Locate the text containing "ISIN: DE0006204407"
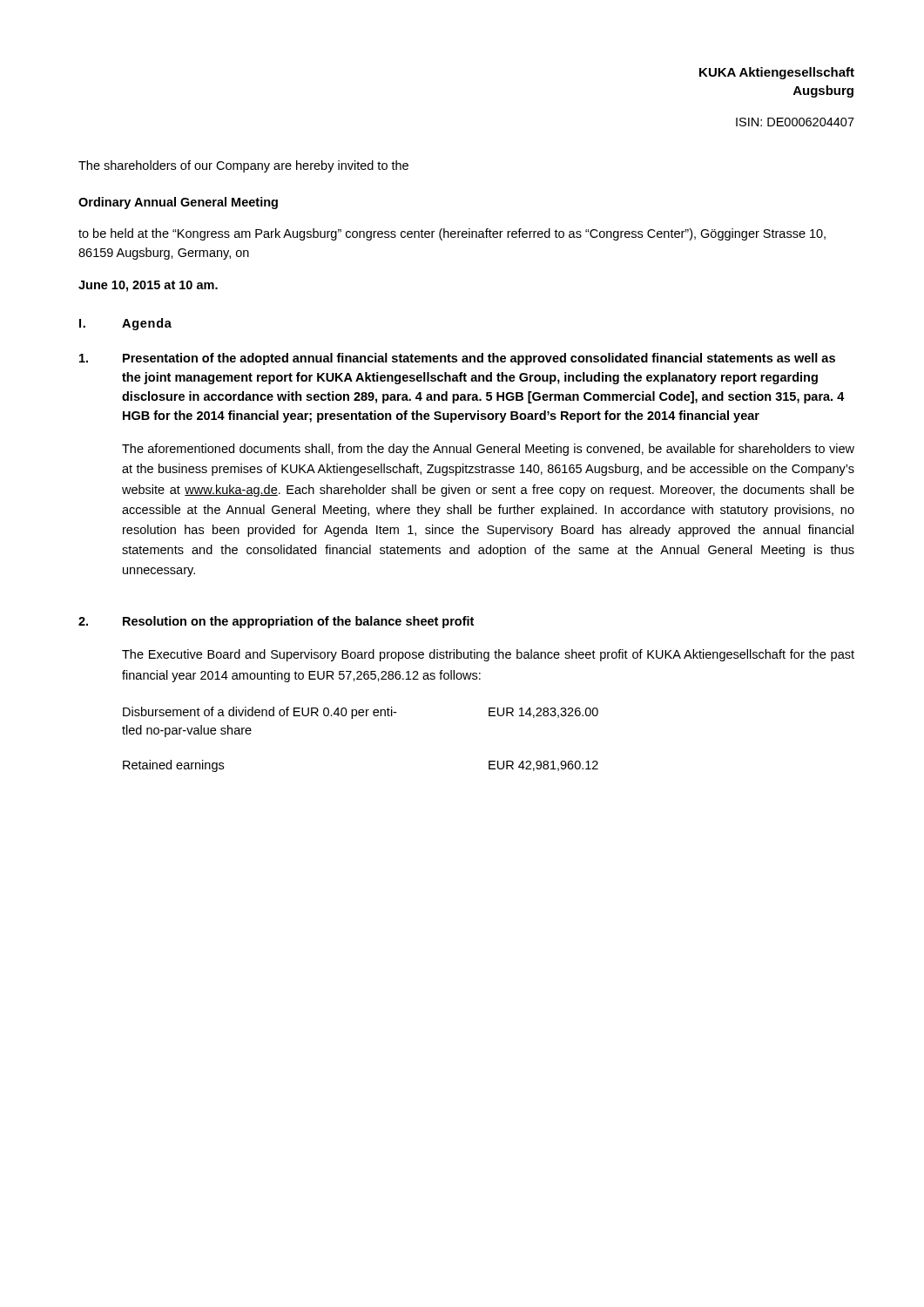924x1307 pixels. [x=795, y=122]
